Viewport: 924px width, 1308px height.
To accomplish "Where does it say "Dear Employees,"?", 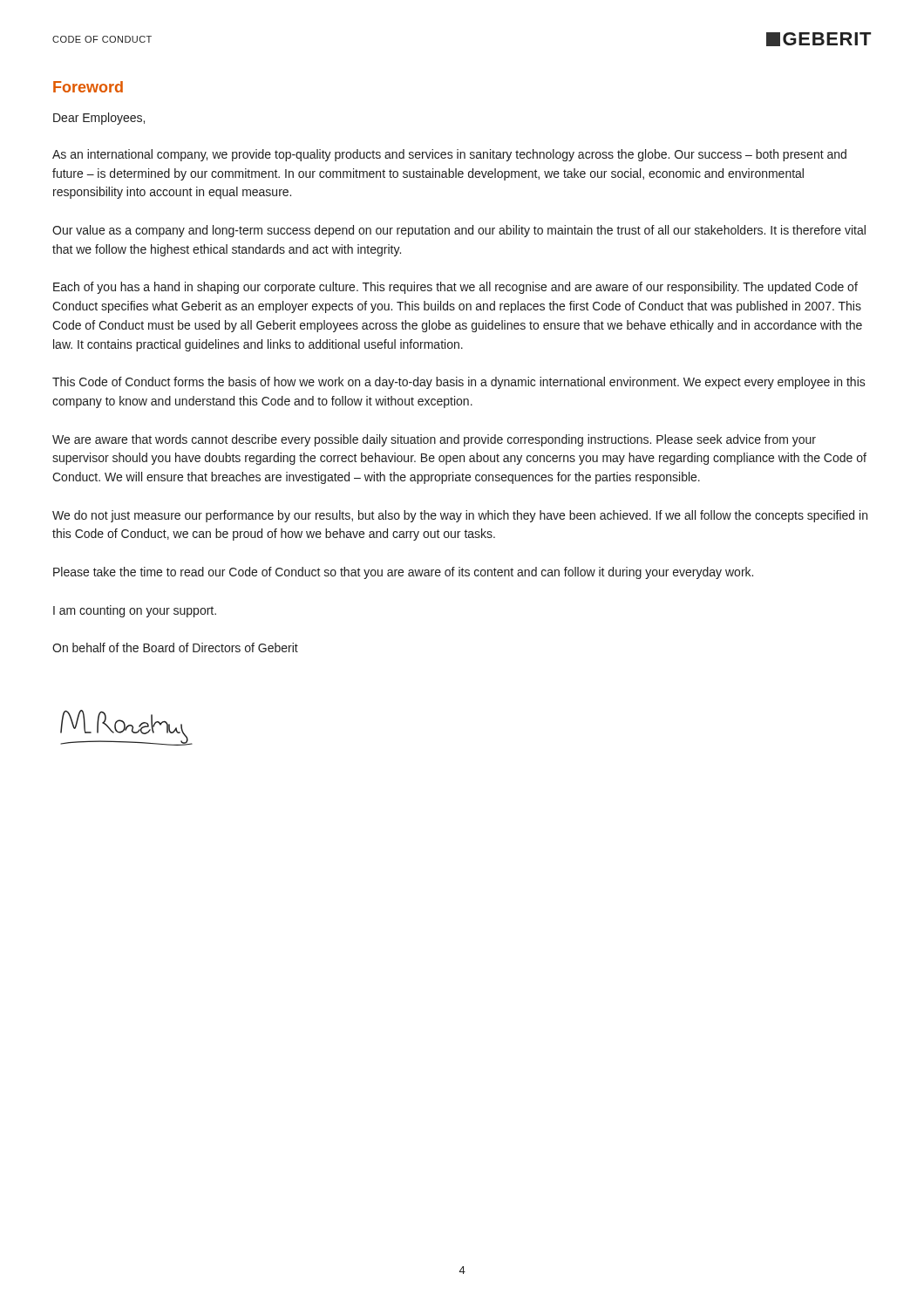I will point(99,119).
